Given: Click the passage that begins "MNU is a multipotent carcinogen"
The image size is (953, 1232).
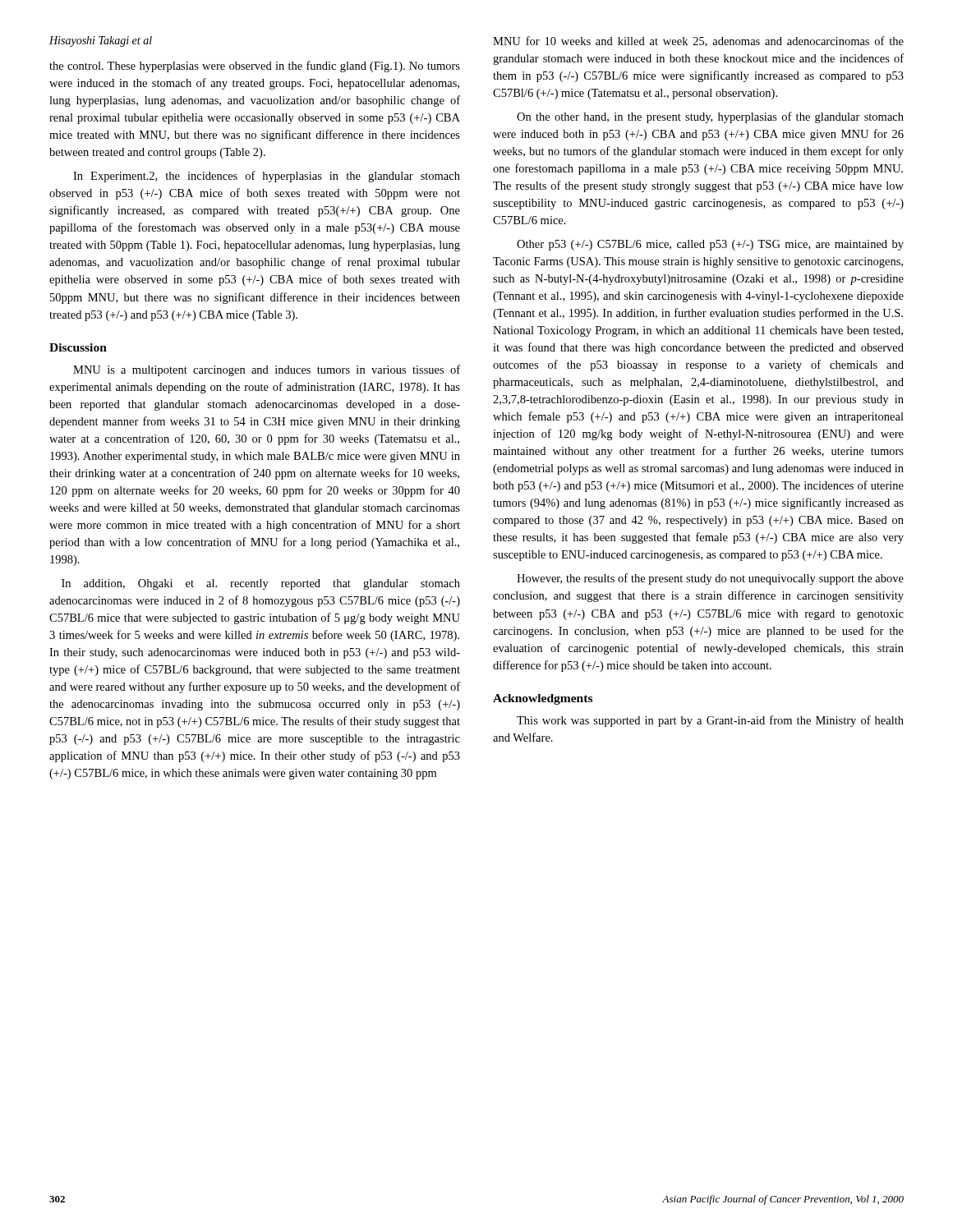Looking at the screenshot, I should pyautogui.click(x=255, y=465).
